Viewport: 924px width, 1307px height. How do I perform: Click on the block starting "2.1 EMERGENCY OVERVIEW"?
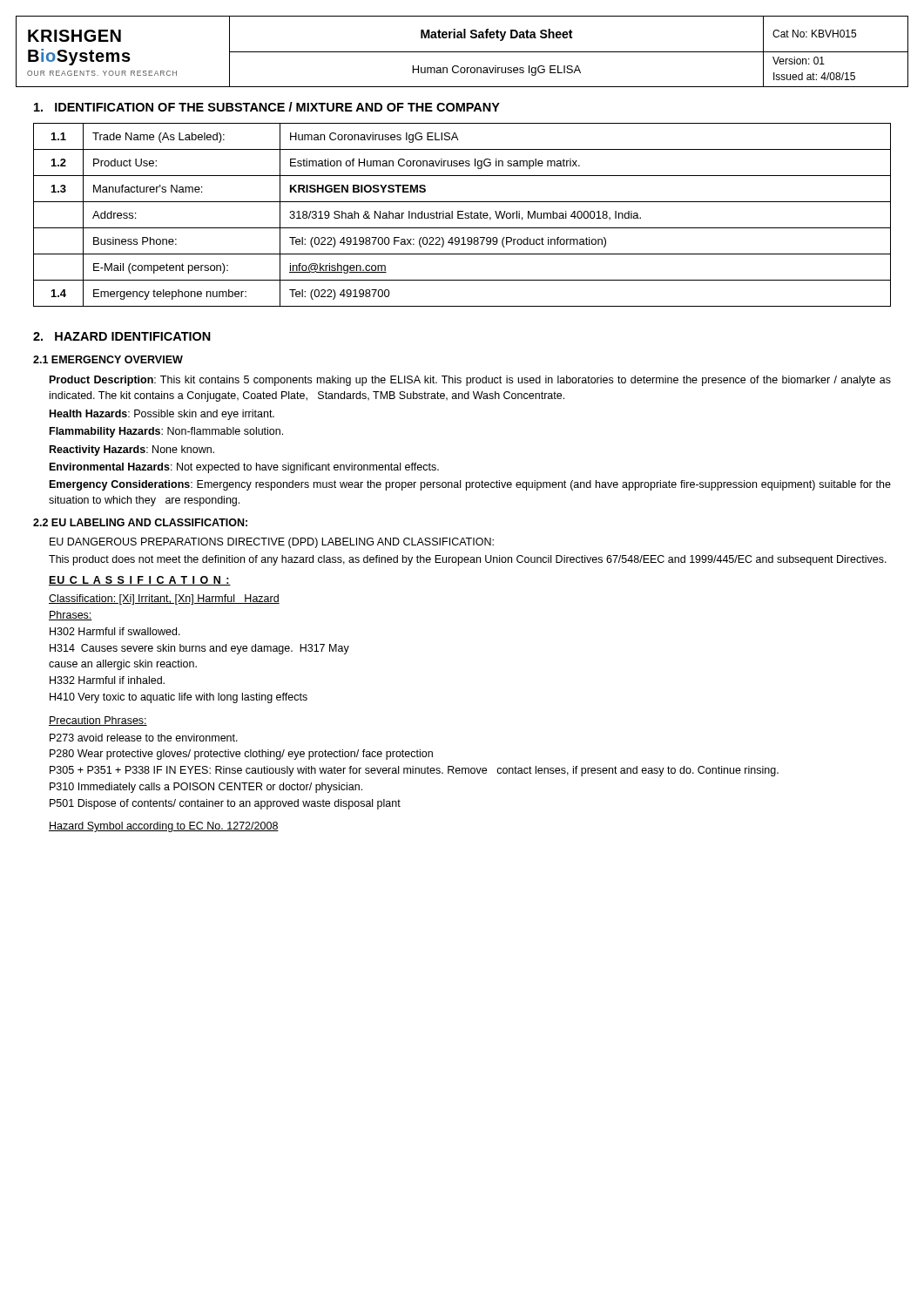click(x=108, y=360)
